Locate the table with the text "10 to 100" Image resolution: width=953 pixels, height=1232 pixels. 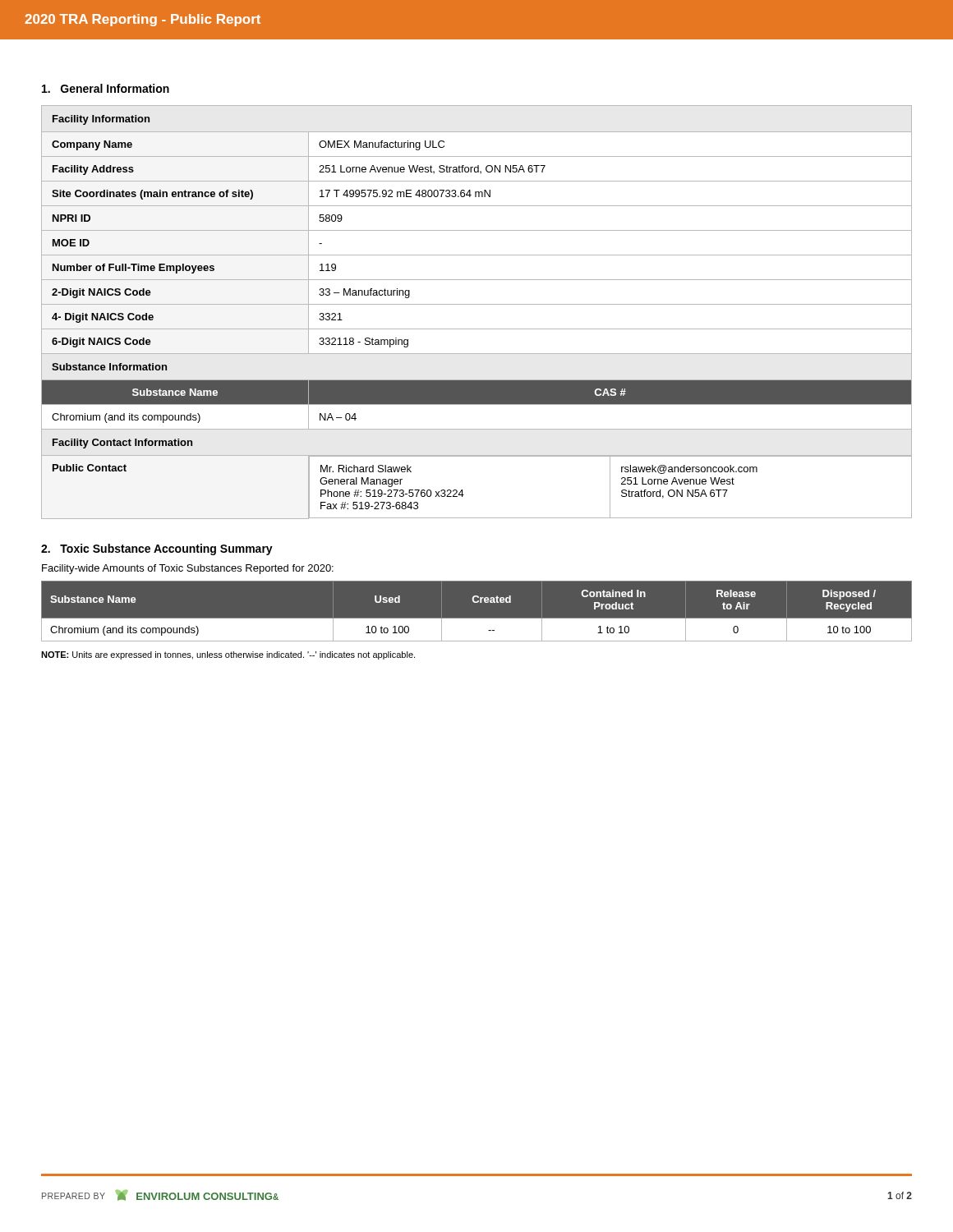point(476,611)
